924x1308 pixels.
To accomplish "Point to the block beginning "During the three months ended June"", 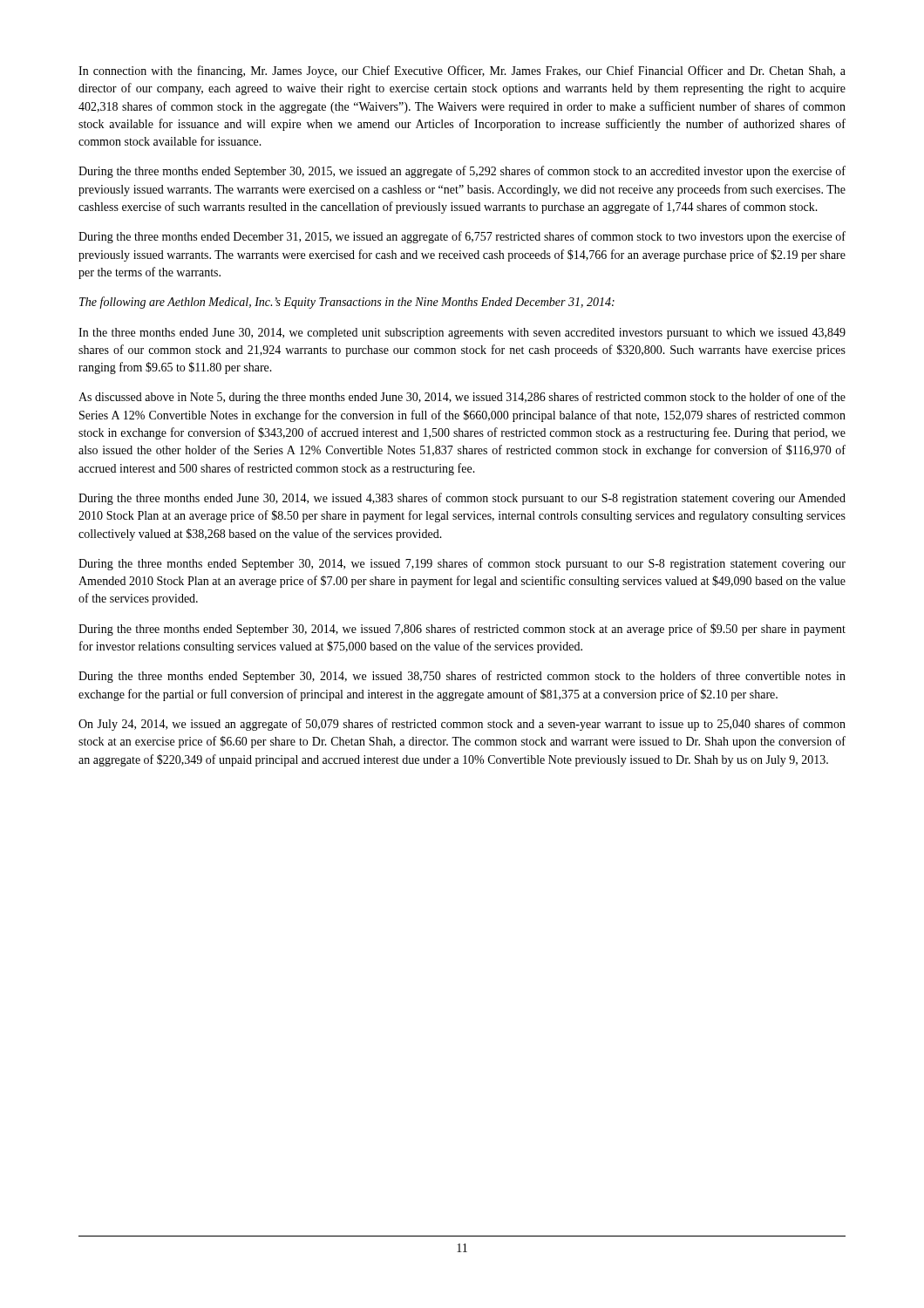I will (462, 516).
